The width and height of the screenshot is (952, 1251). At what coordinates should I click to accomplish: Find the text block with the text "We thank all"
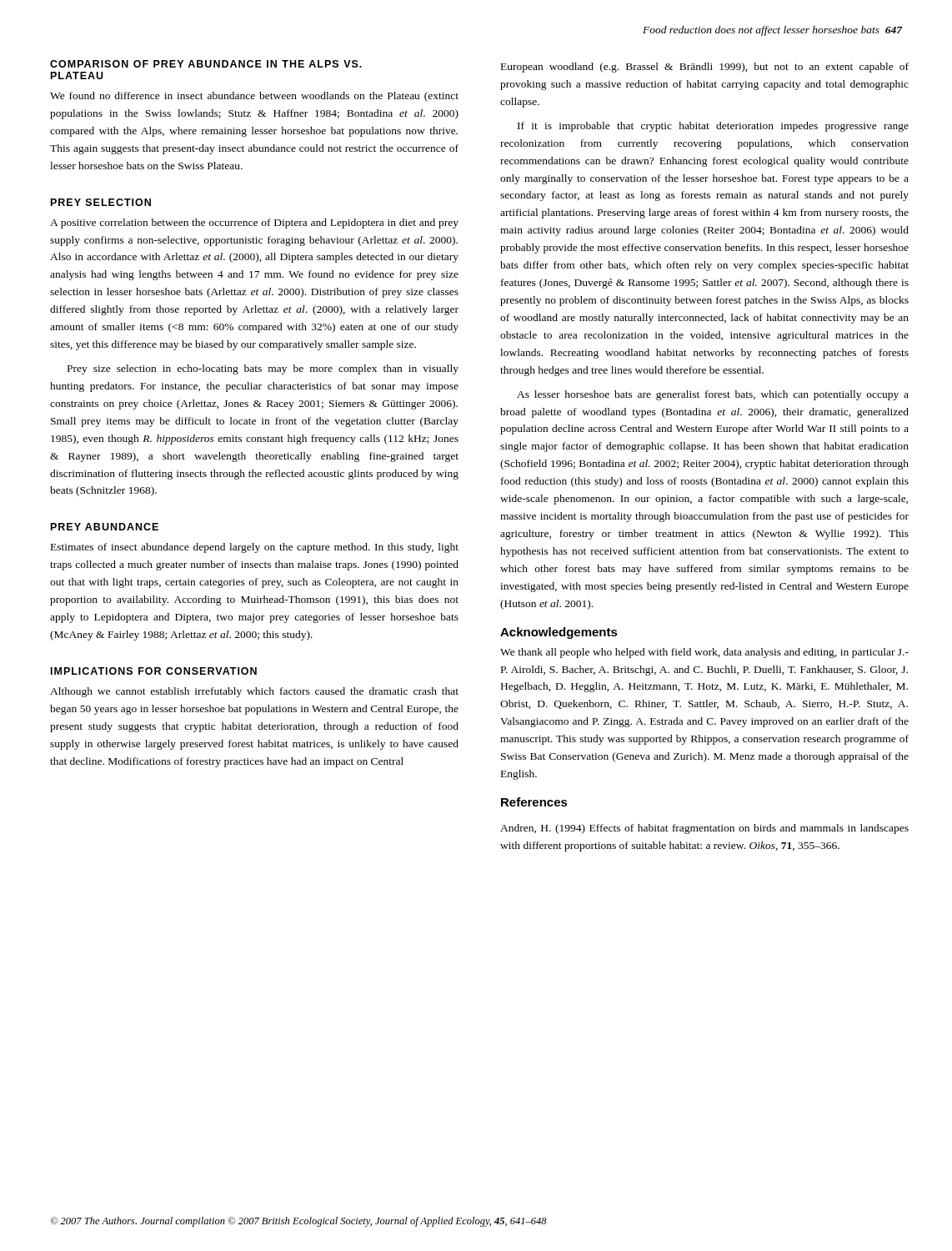pyautogui.click(x=704, y=713)
